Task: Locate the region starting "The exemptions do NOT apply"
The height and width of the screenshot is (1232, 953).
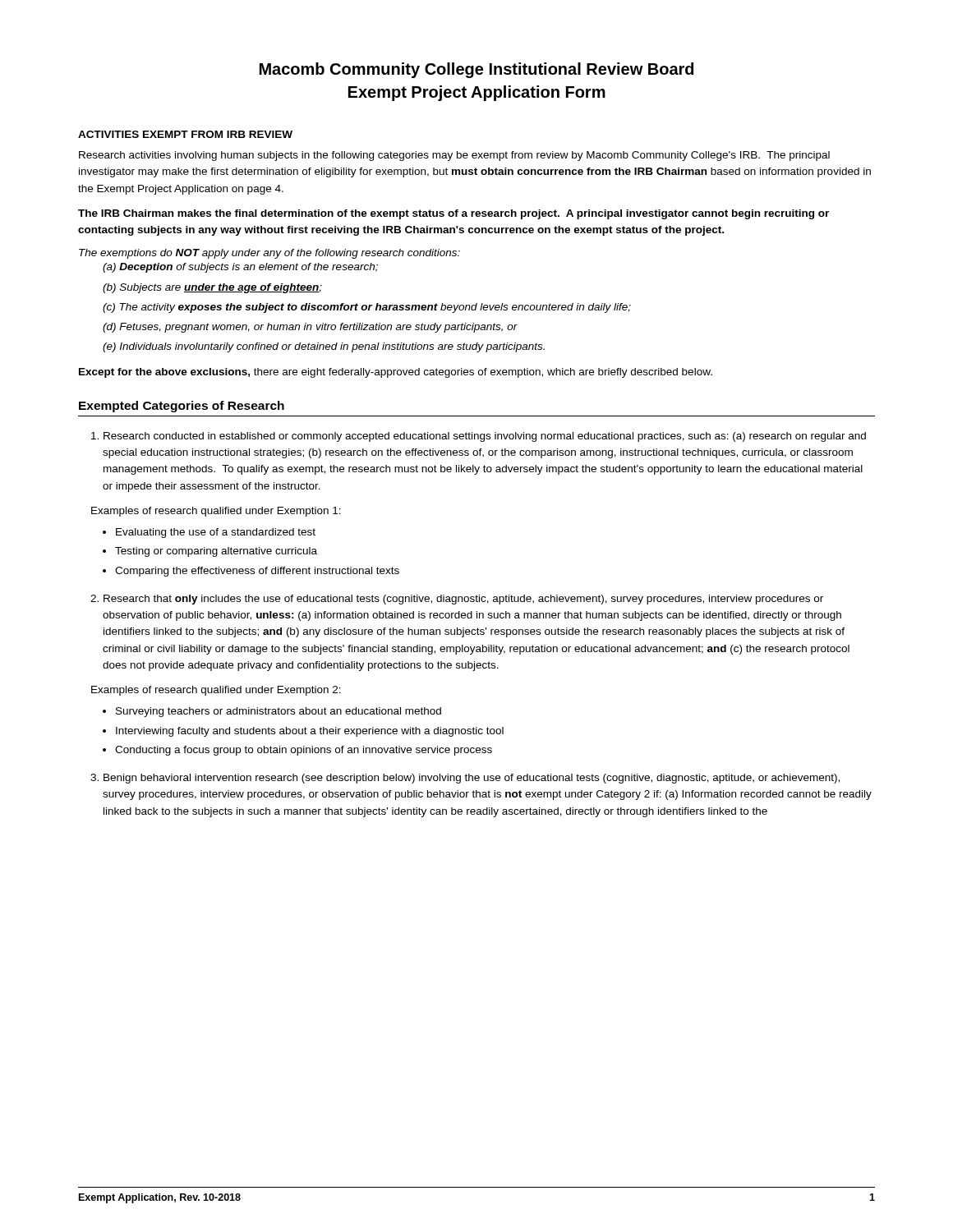Action: click(476, 301)
